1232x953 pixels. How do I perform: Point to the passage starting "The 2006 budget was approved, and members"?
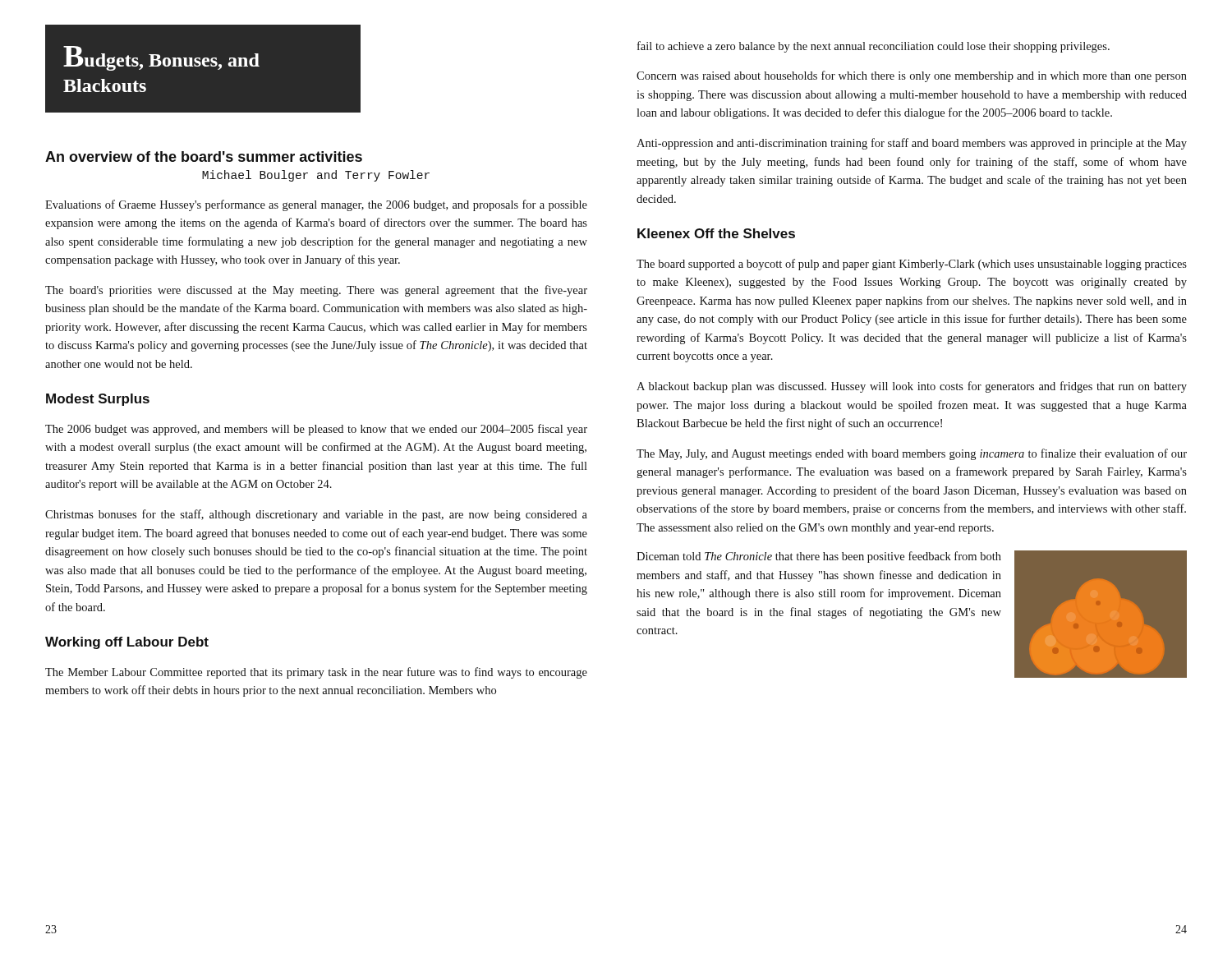click(316, 457)
